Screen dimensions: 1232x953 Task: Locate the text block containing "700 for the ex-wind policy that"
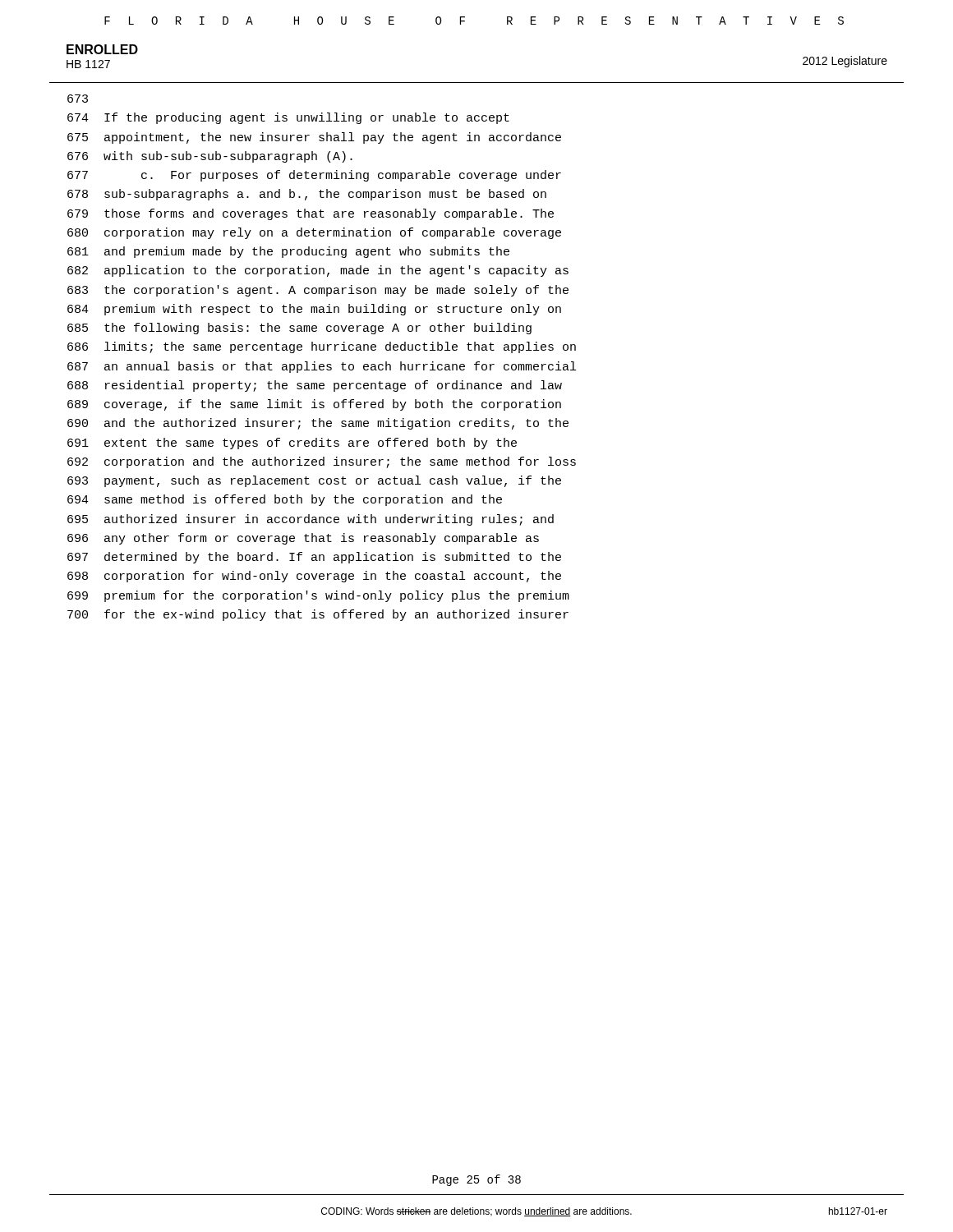pos(476,615)
